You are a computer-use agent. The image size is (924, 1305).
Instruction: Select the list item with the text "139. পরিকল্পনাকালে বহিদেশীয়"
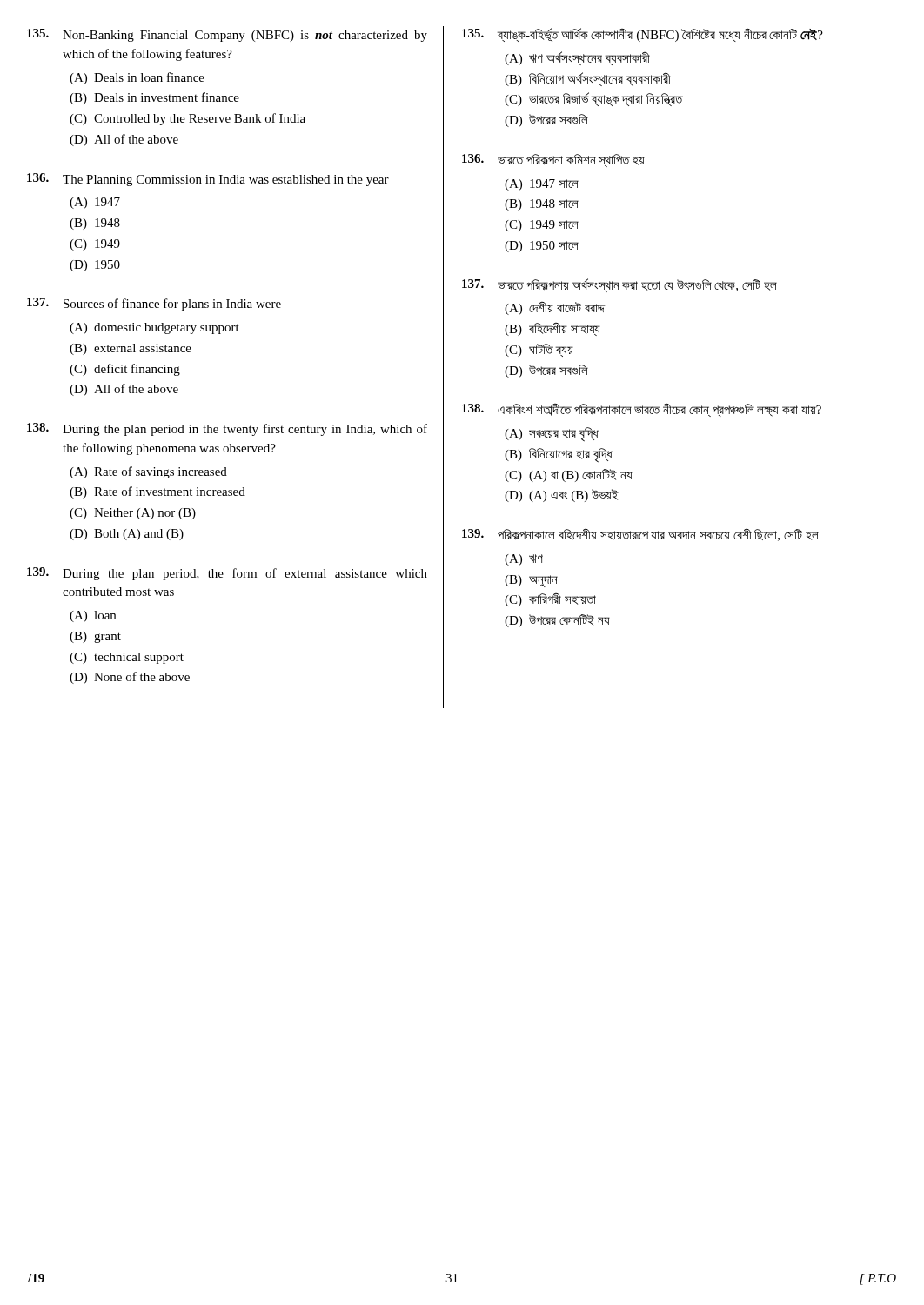[640, 535]
